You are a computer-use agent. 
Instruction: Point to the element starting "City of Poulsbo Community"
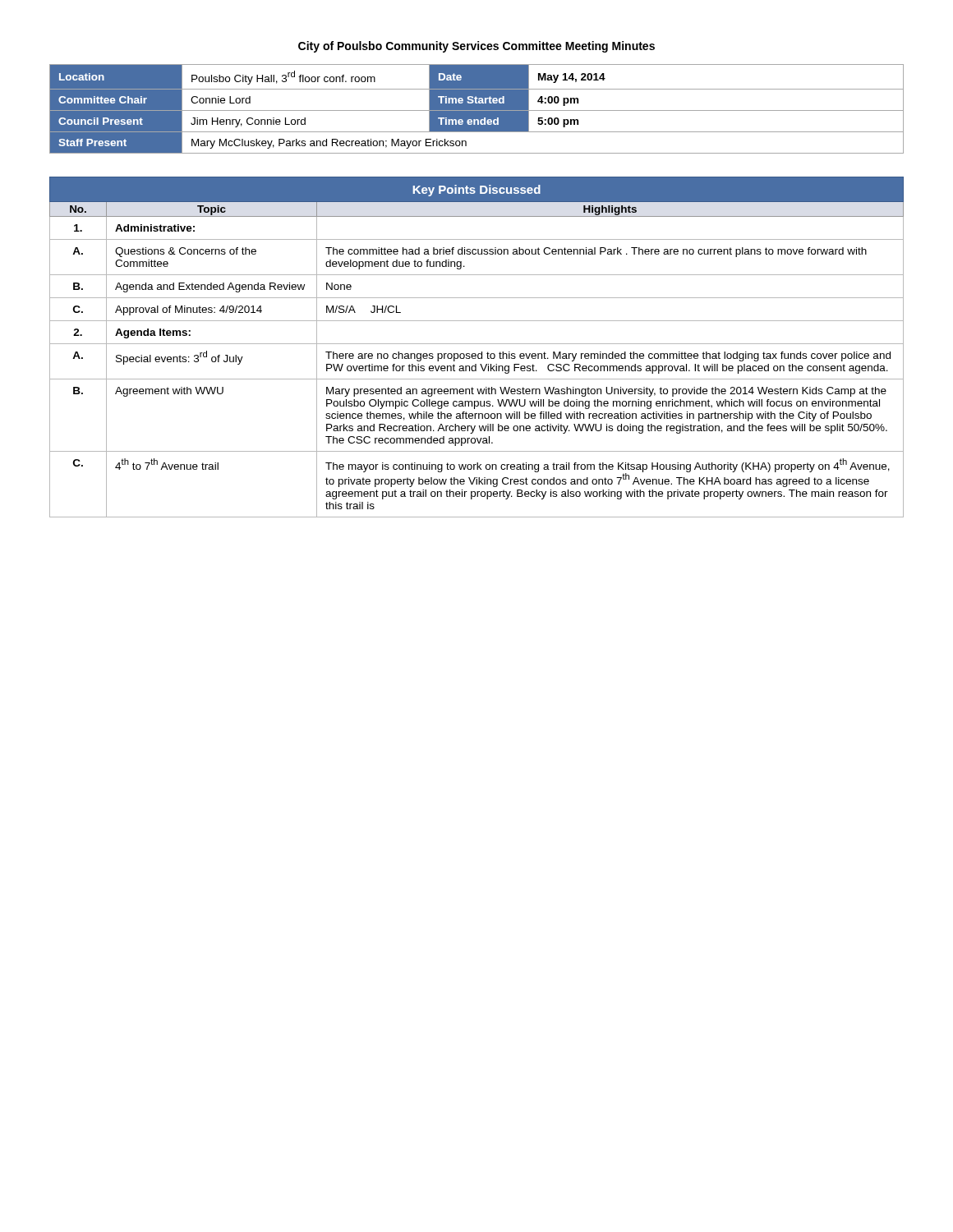[x=476, y=46]
